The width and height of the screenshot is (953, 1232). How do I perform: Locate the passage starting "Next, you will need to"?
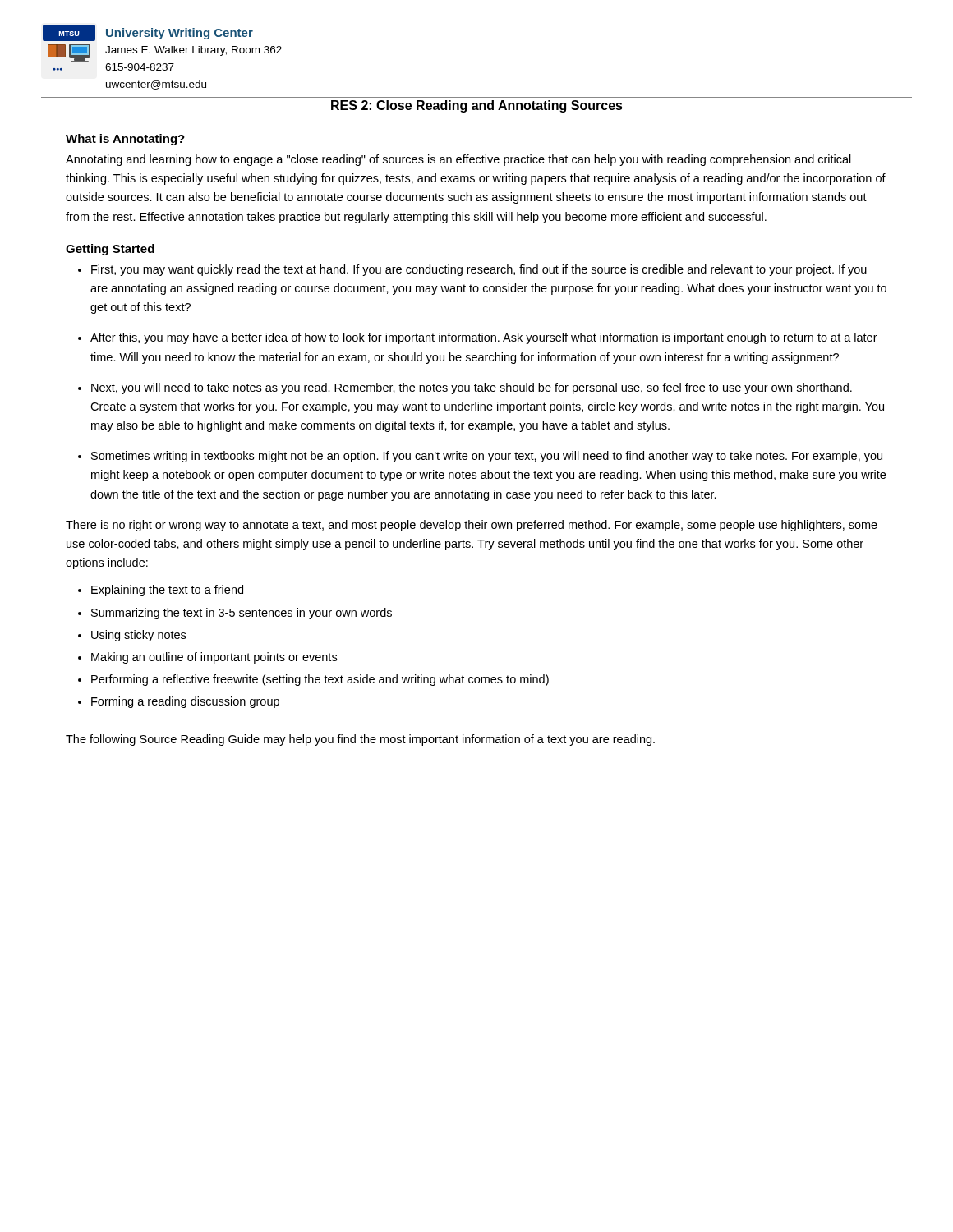click(488, 406)
